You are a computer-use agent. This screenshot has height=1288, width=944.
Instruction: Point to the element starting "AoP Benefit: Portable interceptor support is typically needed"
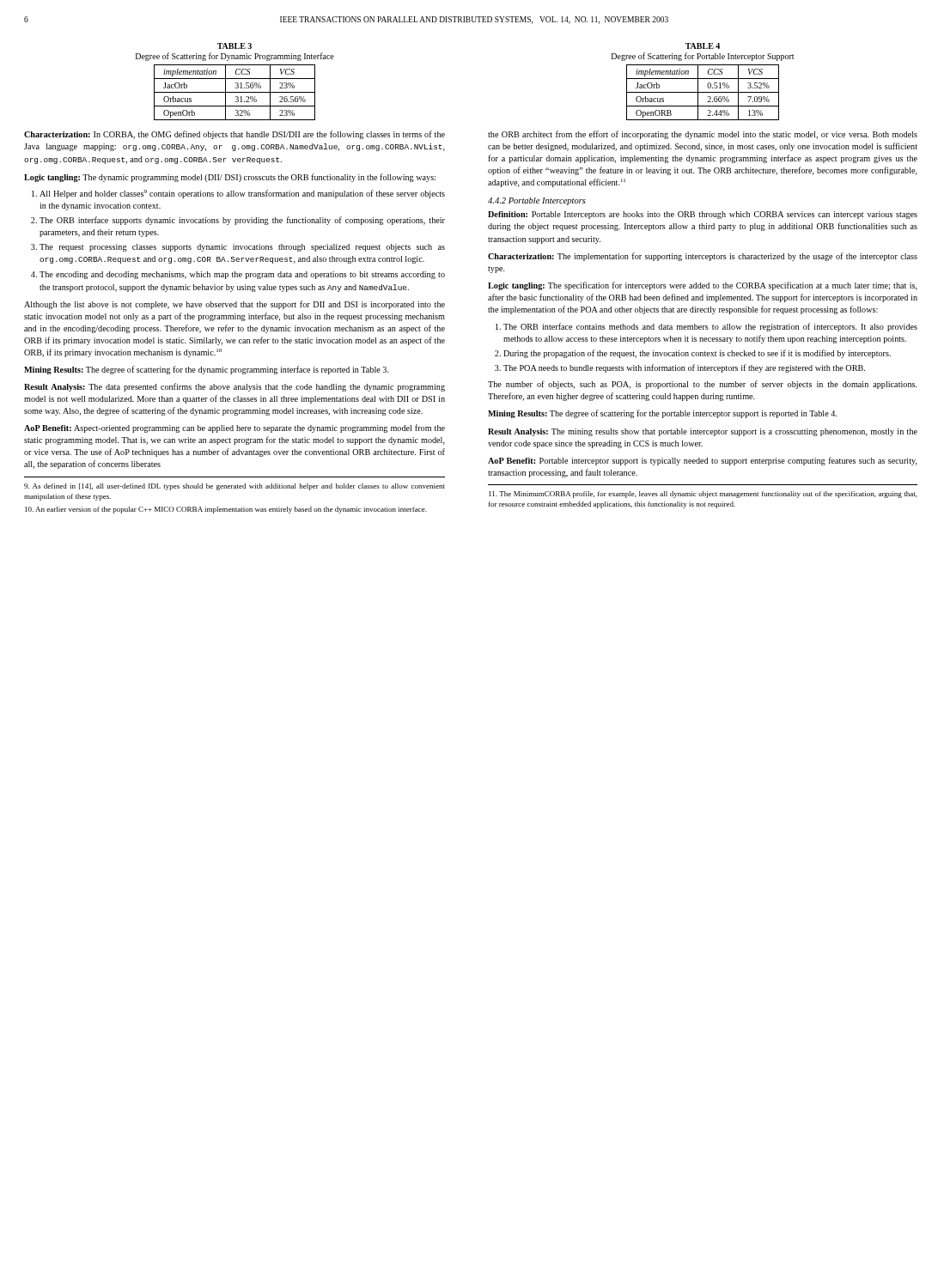pos(703,467)
